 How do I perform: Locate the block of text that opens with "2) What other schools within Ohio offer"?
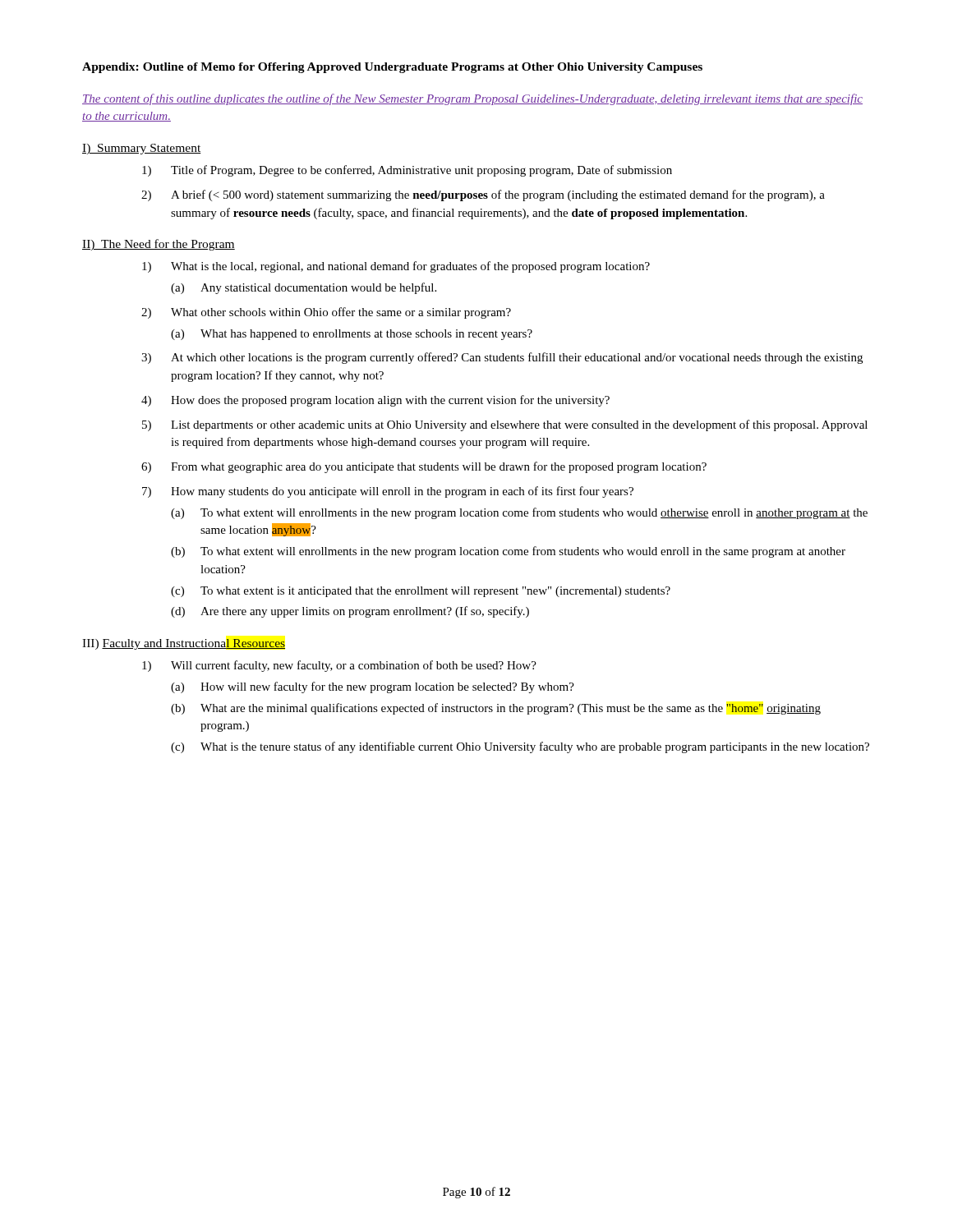point(506,313)
